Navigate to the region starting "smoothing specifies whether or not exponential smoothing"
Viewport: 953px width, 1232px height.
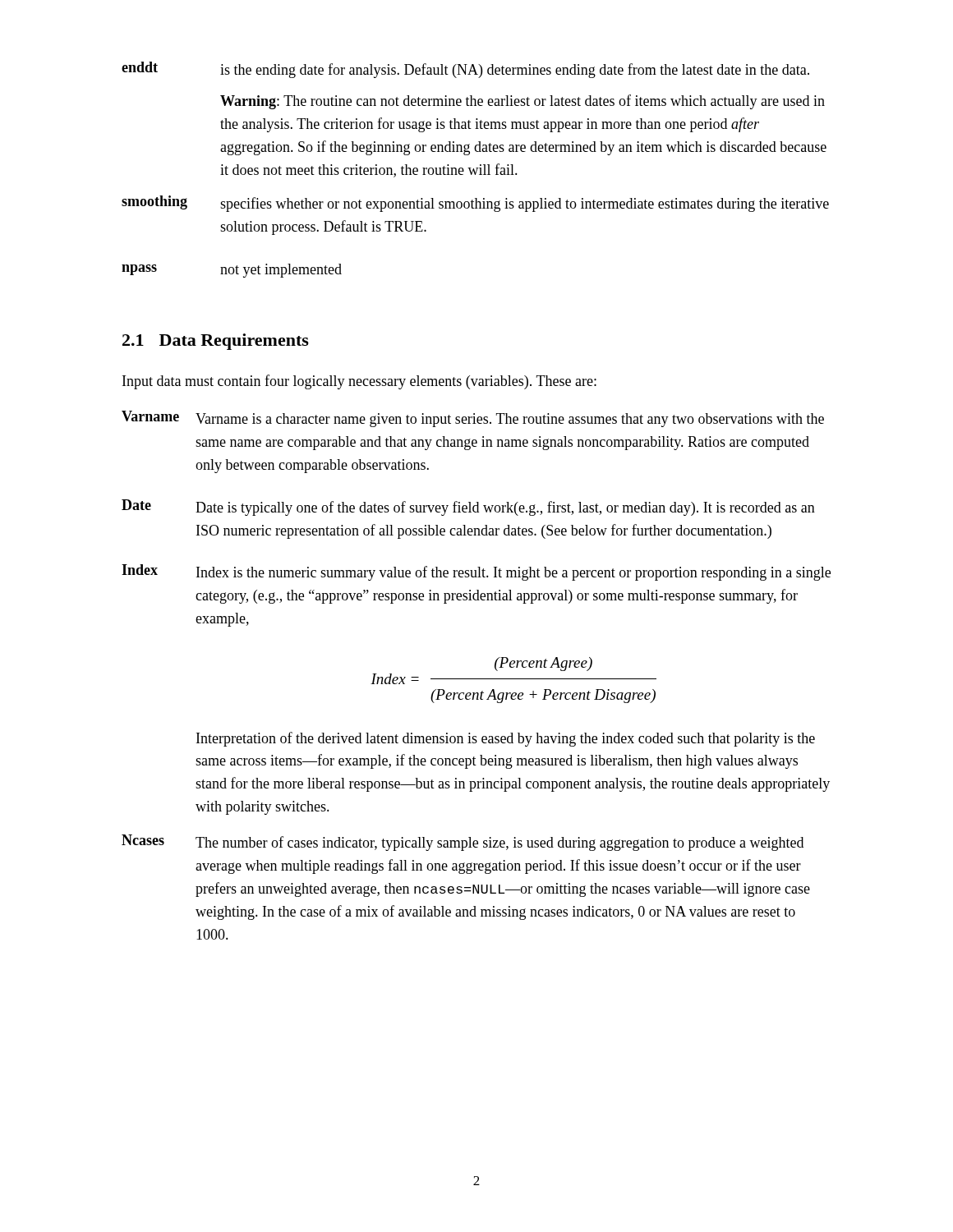click(x=475, y=204)
